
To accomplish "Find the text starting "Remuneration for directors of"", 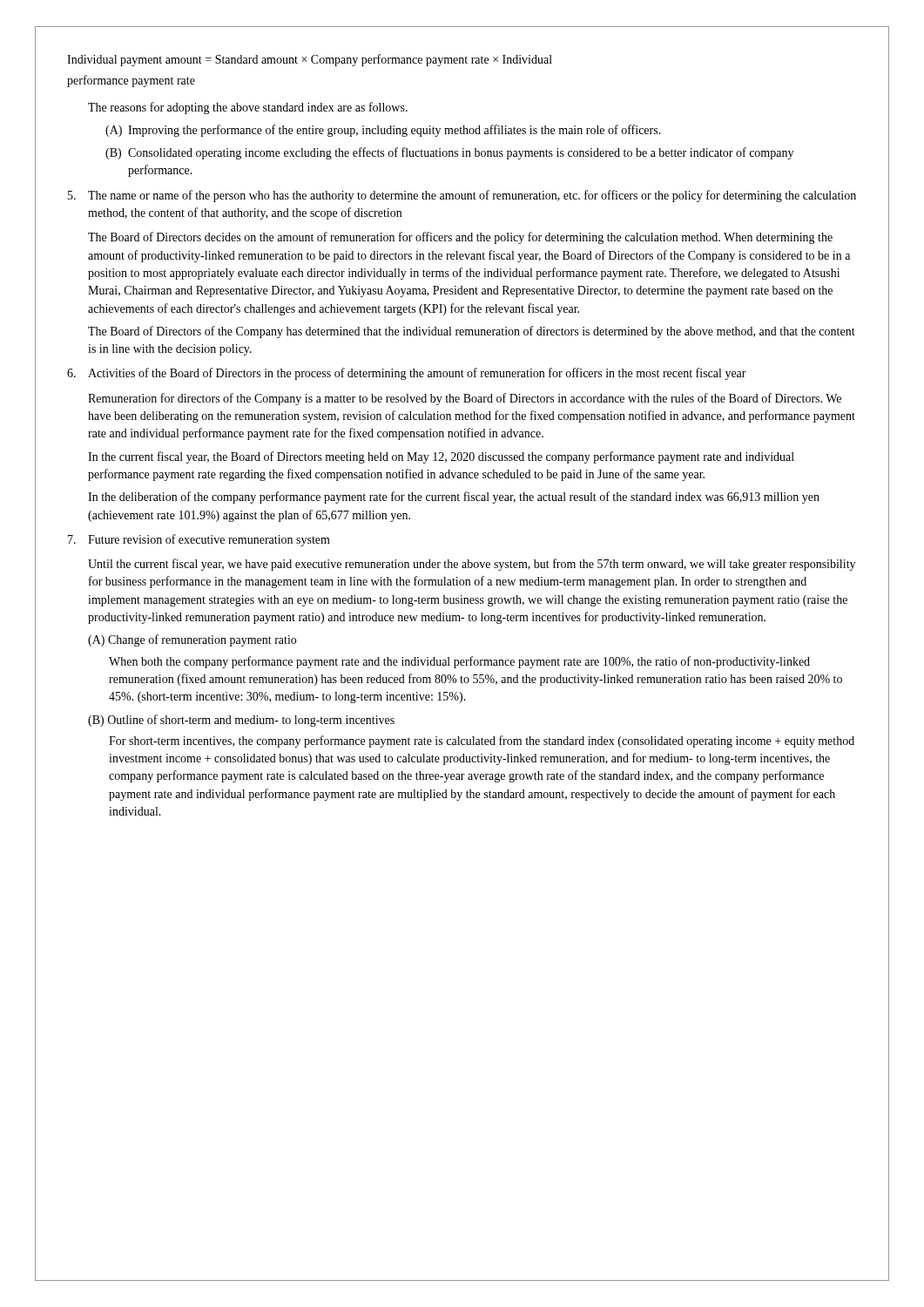I will pos(472,457).
